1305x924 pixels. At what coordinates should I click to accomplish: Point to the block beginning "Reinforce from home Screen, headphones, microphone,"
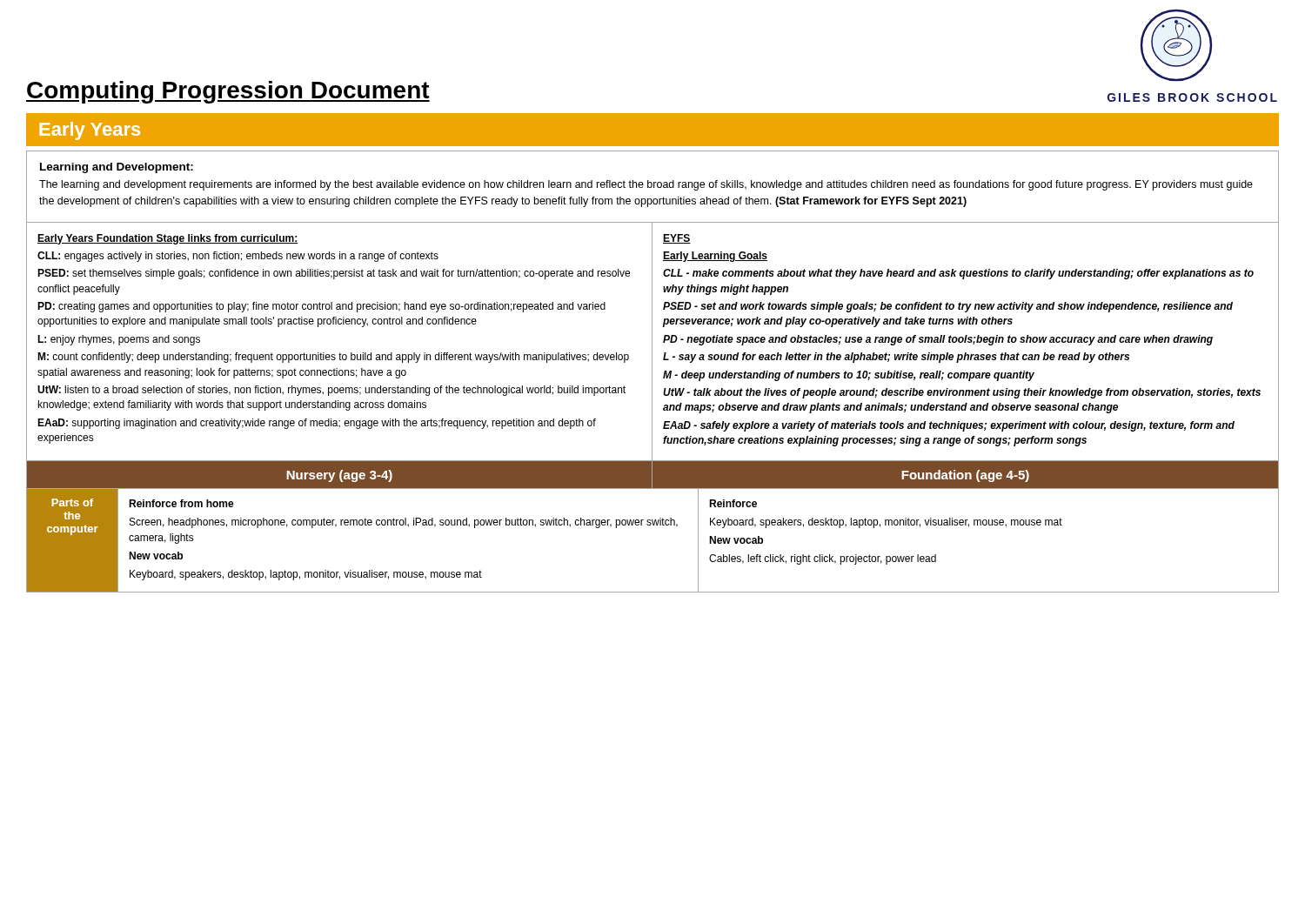coord(181,503)
